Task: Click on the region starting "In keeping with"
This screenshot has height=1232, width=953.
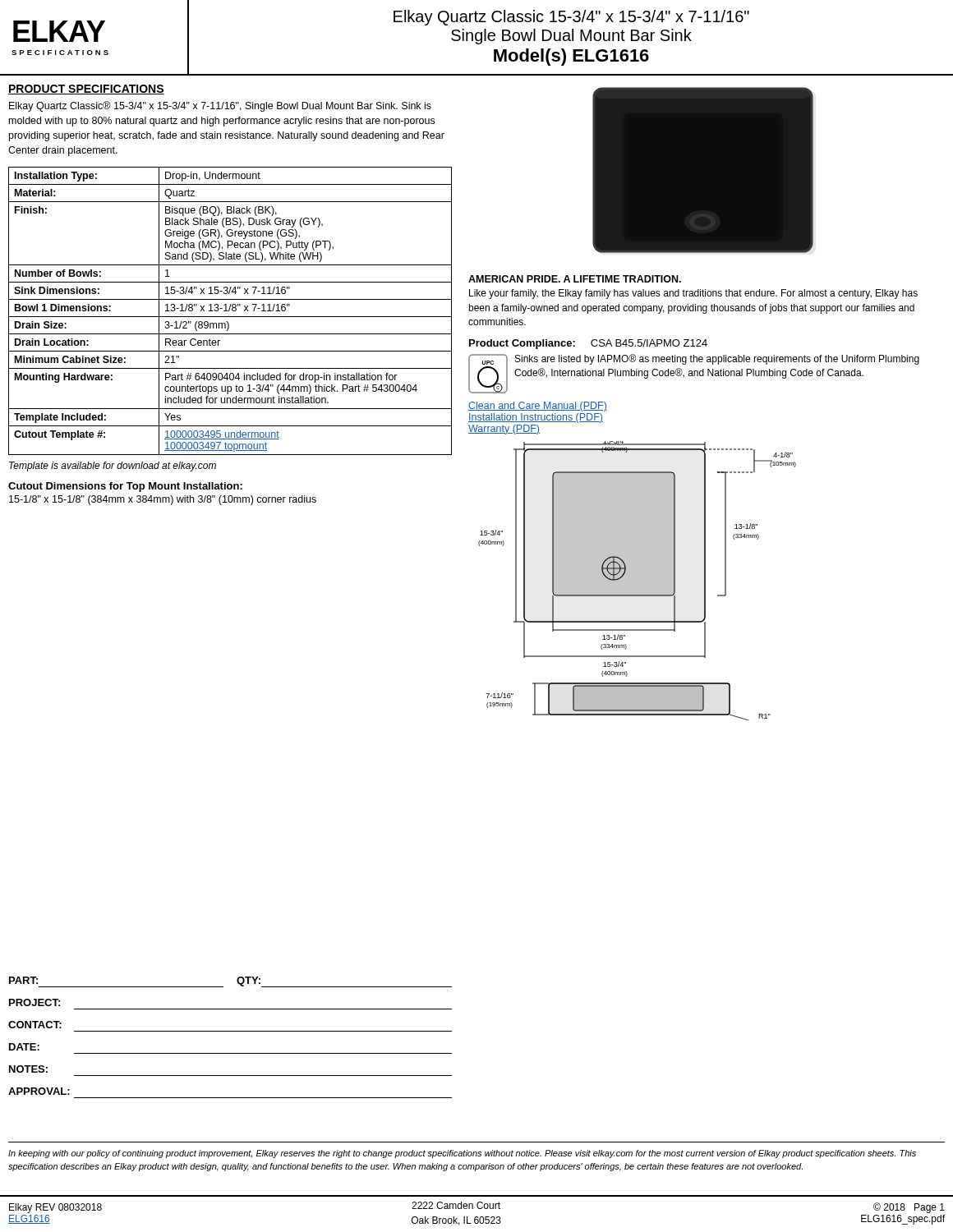Action: point(462,1160)
